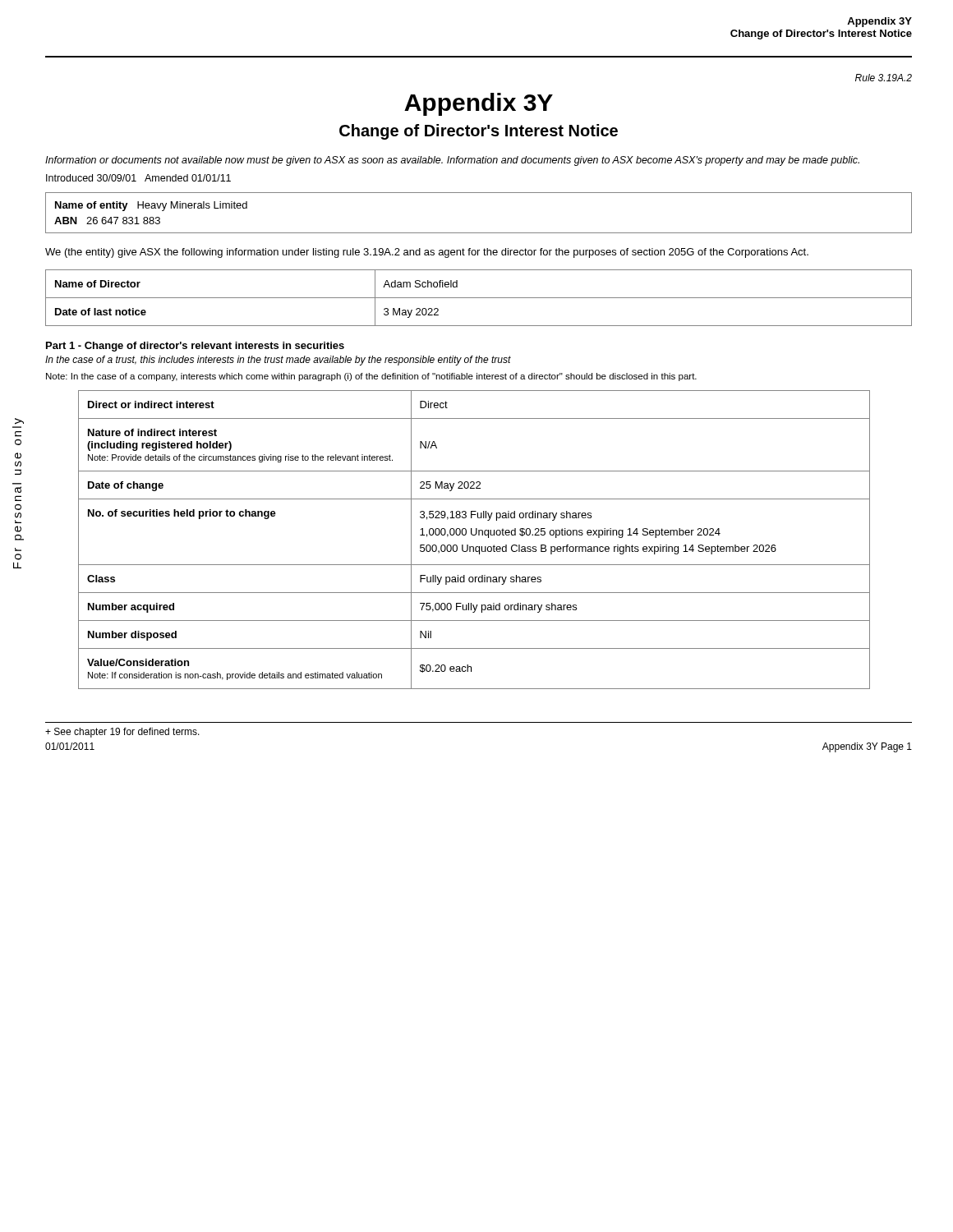
Task: Select the footnote
Action: pyautogui.click(x=123, y=732)
